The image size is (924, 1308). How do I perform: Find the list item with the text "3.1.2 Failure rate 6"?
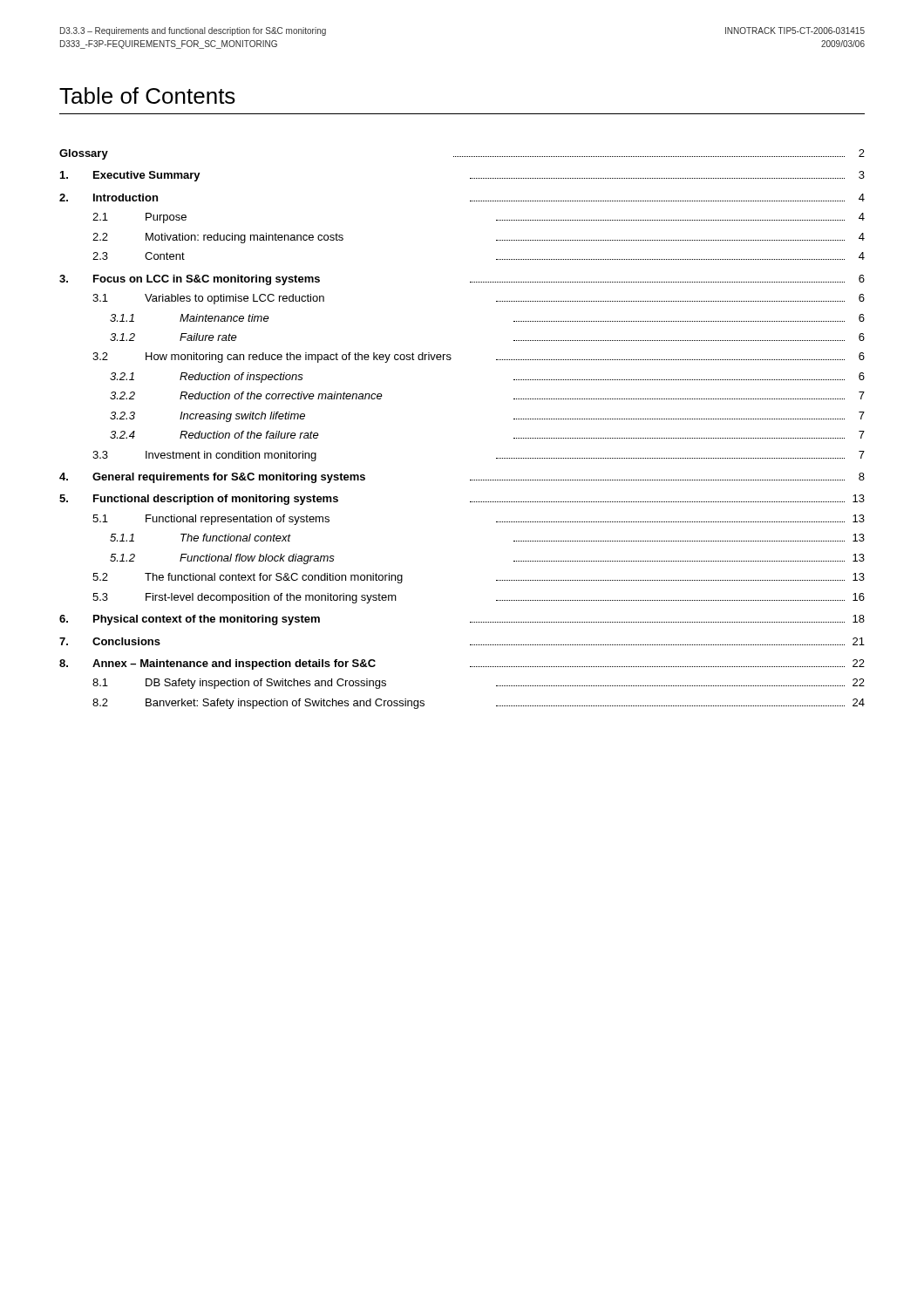point(122,337)
